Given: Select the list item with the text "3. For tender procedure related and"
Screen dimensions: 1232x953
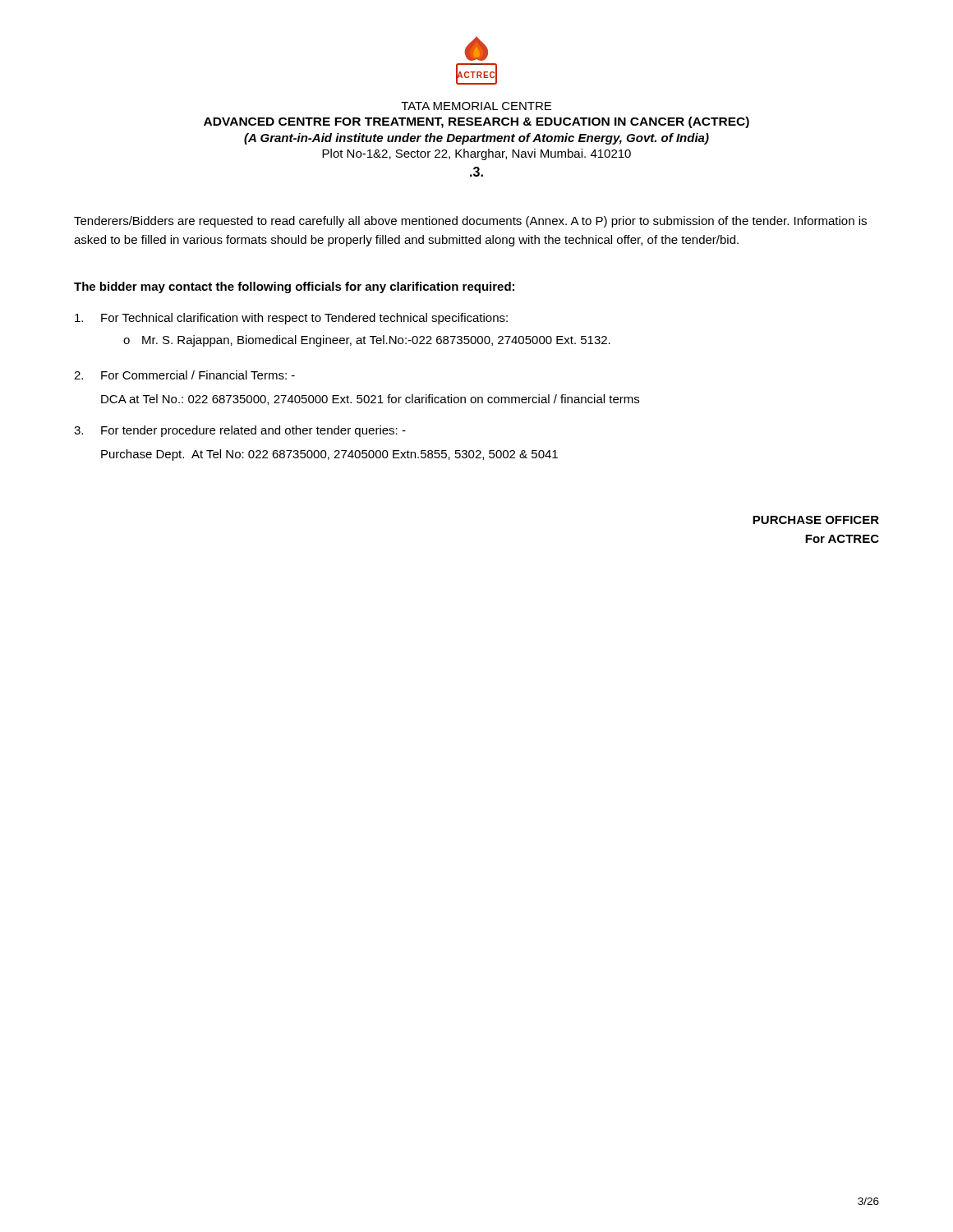Looking at the screenshot, I should (x=476, y=442).
